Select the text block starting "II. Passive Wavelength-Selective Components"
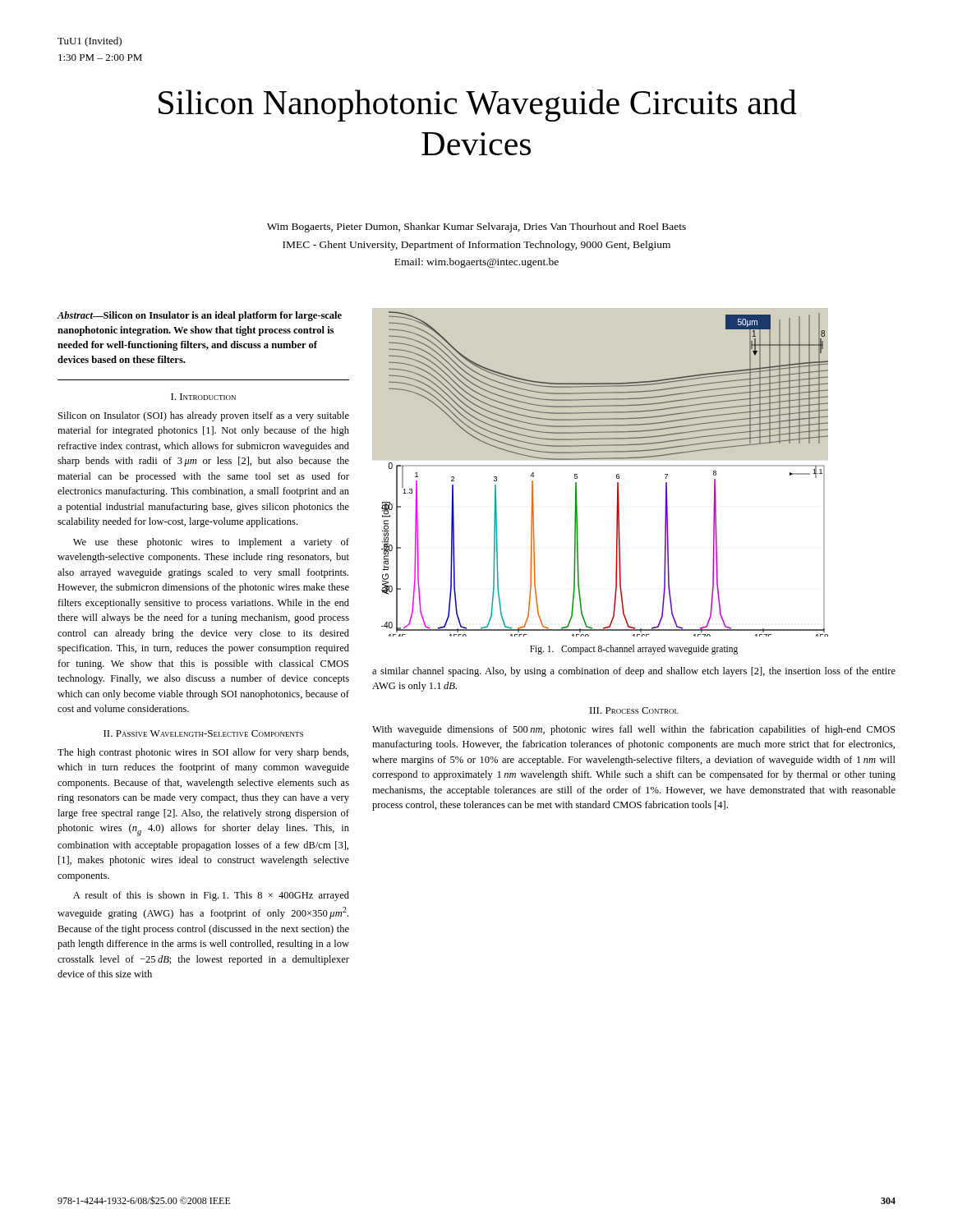 (x=203, y=733)
